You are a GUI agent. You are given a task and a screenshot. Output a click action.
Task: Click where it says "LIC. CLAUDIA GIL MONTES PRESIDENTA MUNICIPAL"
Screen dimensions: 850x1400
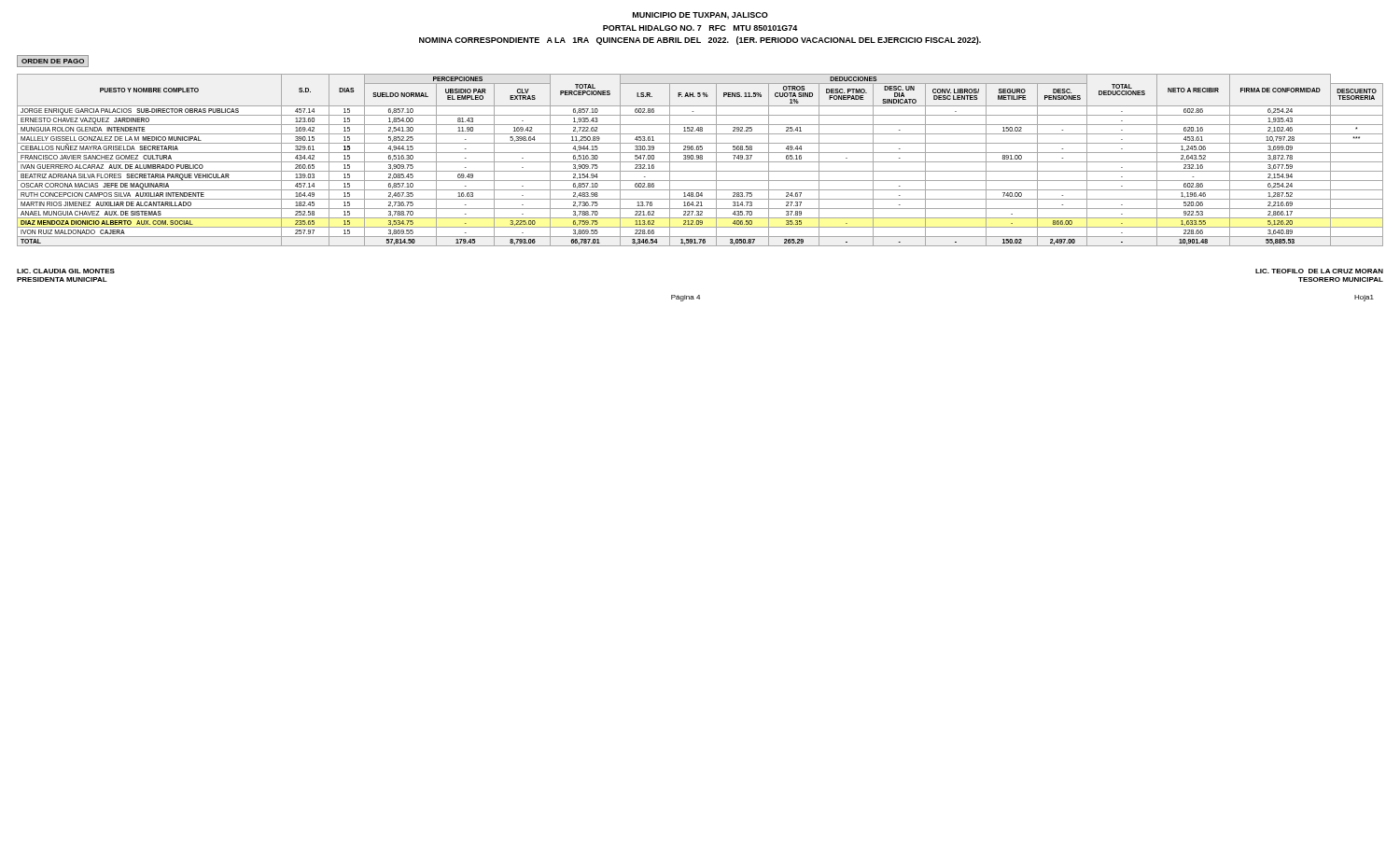click(x=66, y=275)
